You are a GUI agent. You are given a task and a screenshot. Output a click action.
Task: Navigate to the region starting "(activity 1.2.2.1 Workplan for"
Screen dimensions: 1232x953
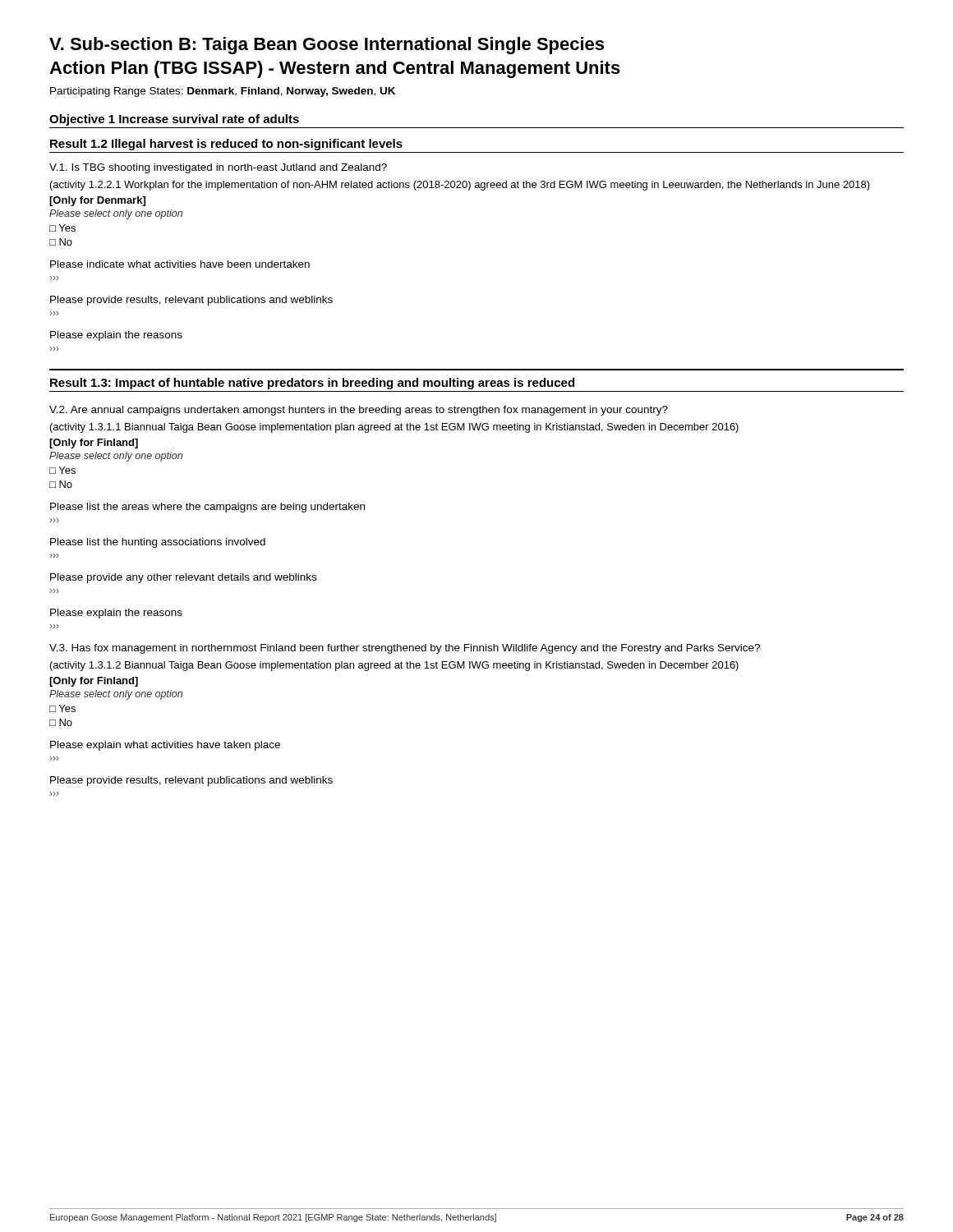(460, 185)
